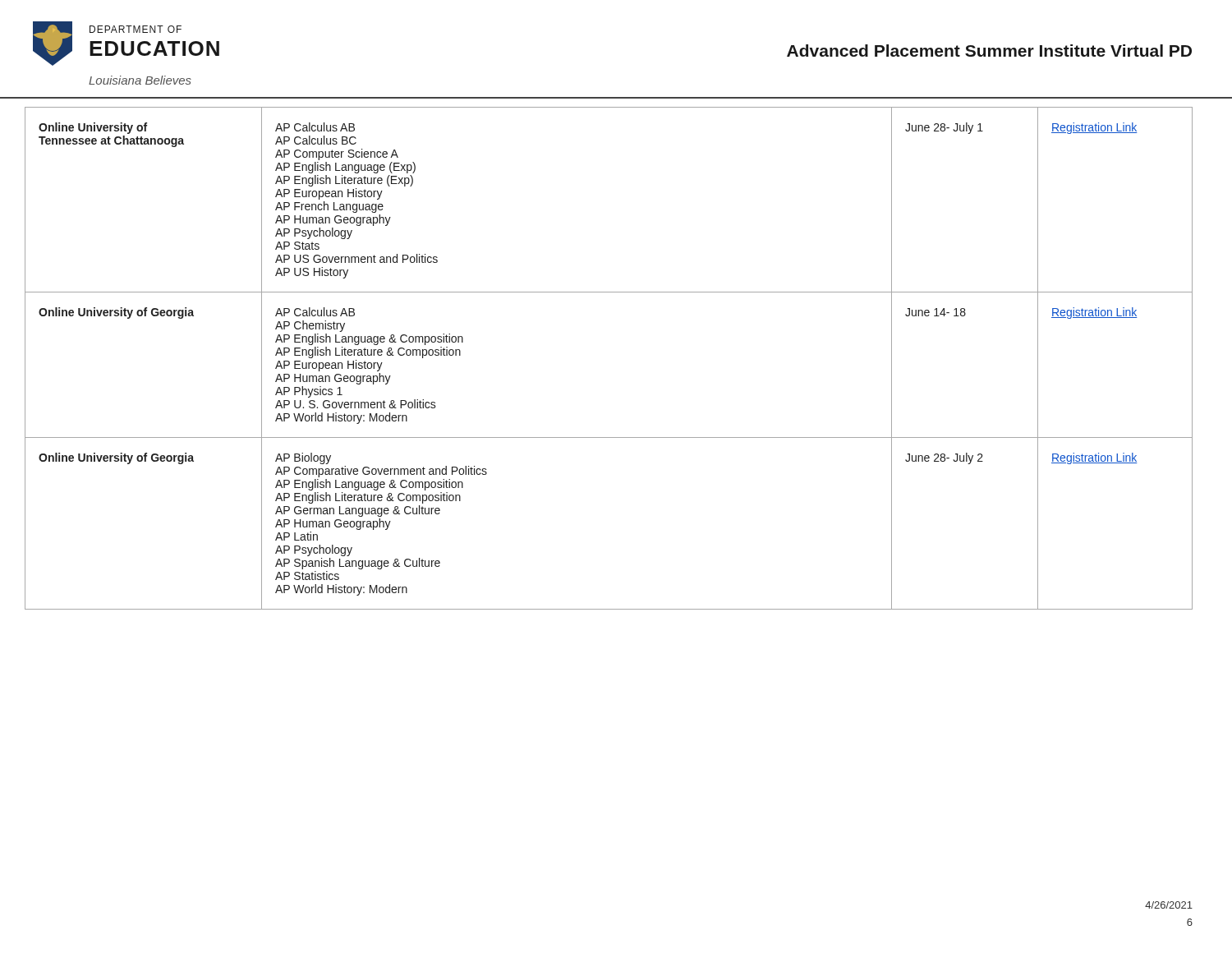Screen dimensions: 953x1232
Task: Select the table
Action: click(616, 366)
